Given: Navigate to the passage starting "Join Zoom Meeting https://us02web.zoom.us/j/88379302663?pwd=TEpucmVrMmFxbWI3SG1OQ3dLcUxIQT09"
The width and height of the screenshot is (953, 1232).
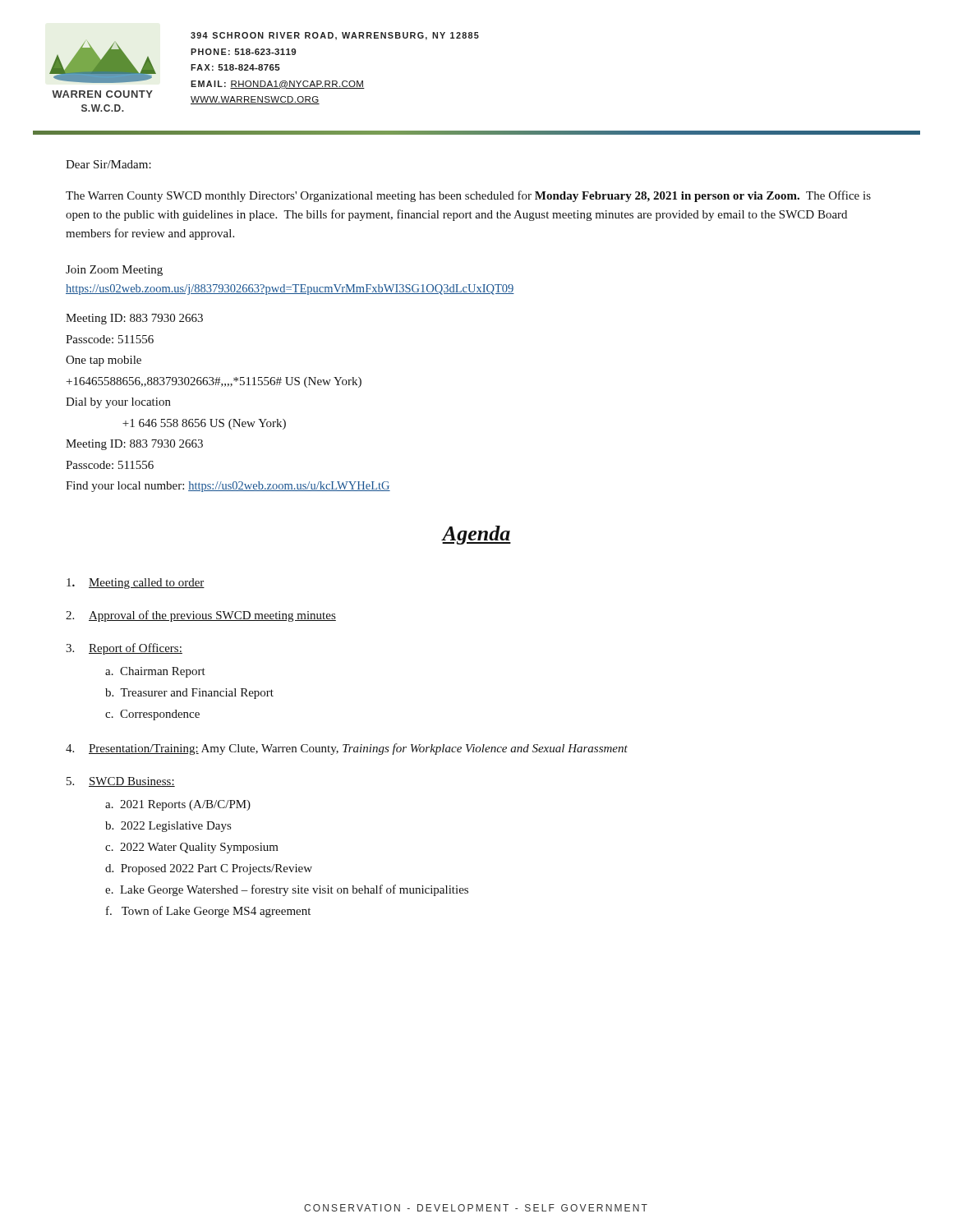Looking at the screenshot, I should click(x=290, y=279).
